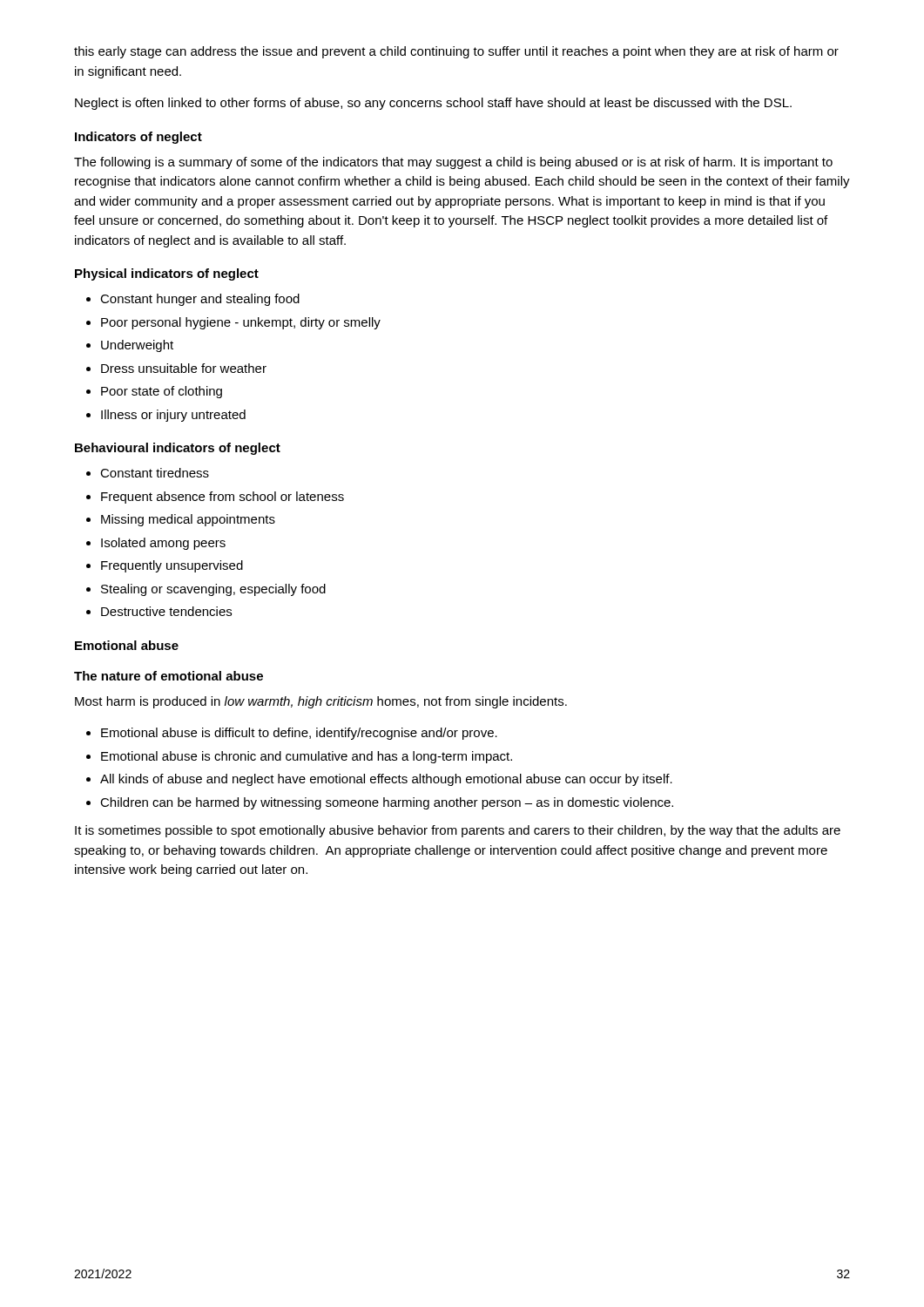Click where it says "Poor state of clothing"
The height and width of the screenshot is (1307, 924).
click(162, 391)
